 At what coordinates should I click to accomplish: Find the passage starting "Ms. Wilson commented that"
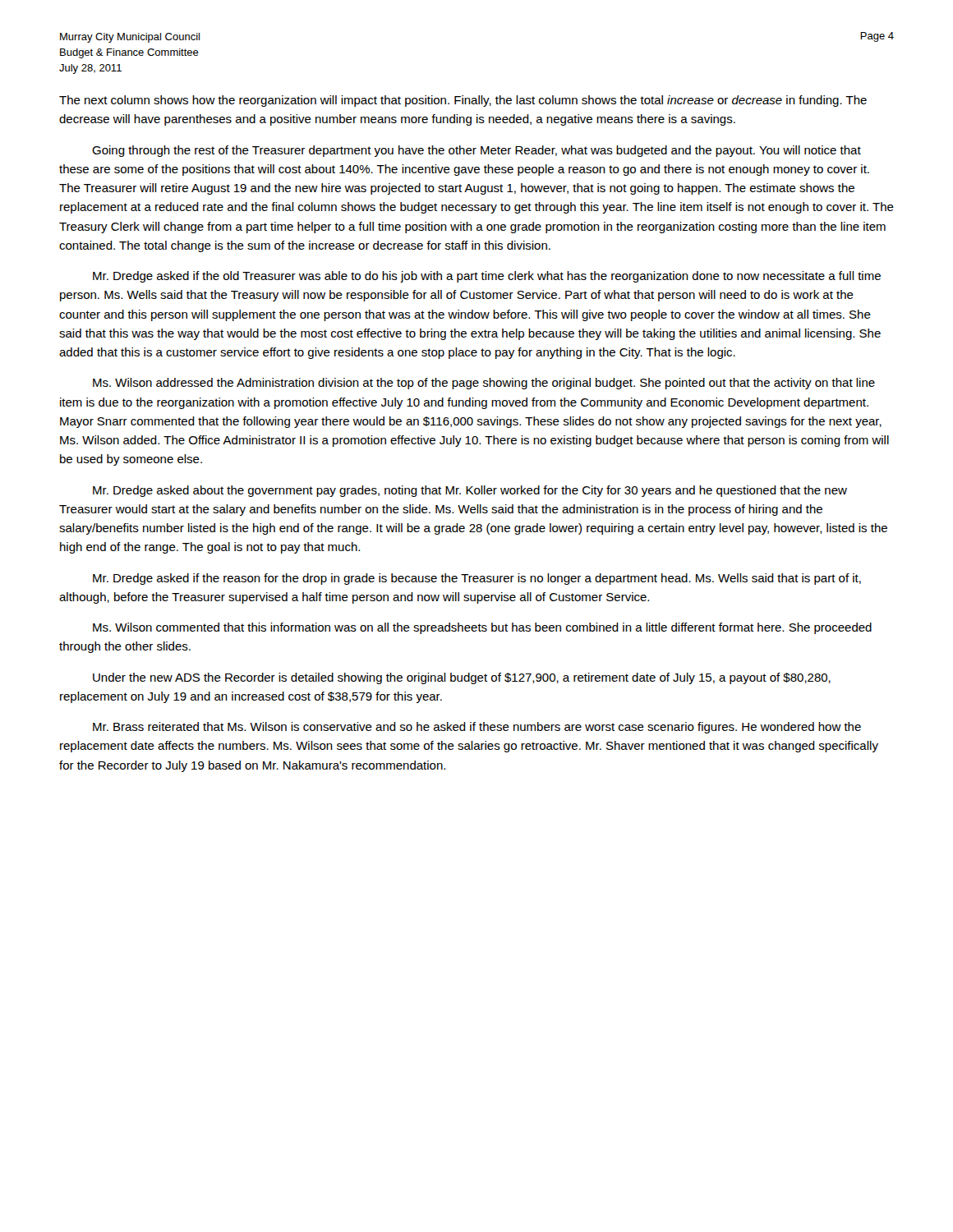point(466,637)
